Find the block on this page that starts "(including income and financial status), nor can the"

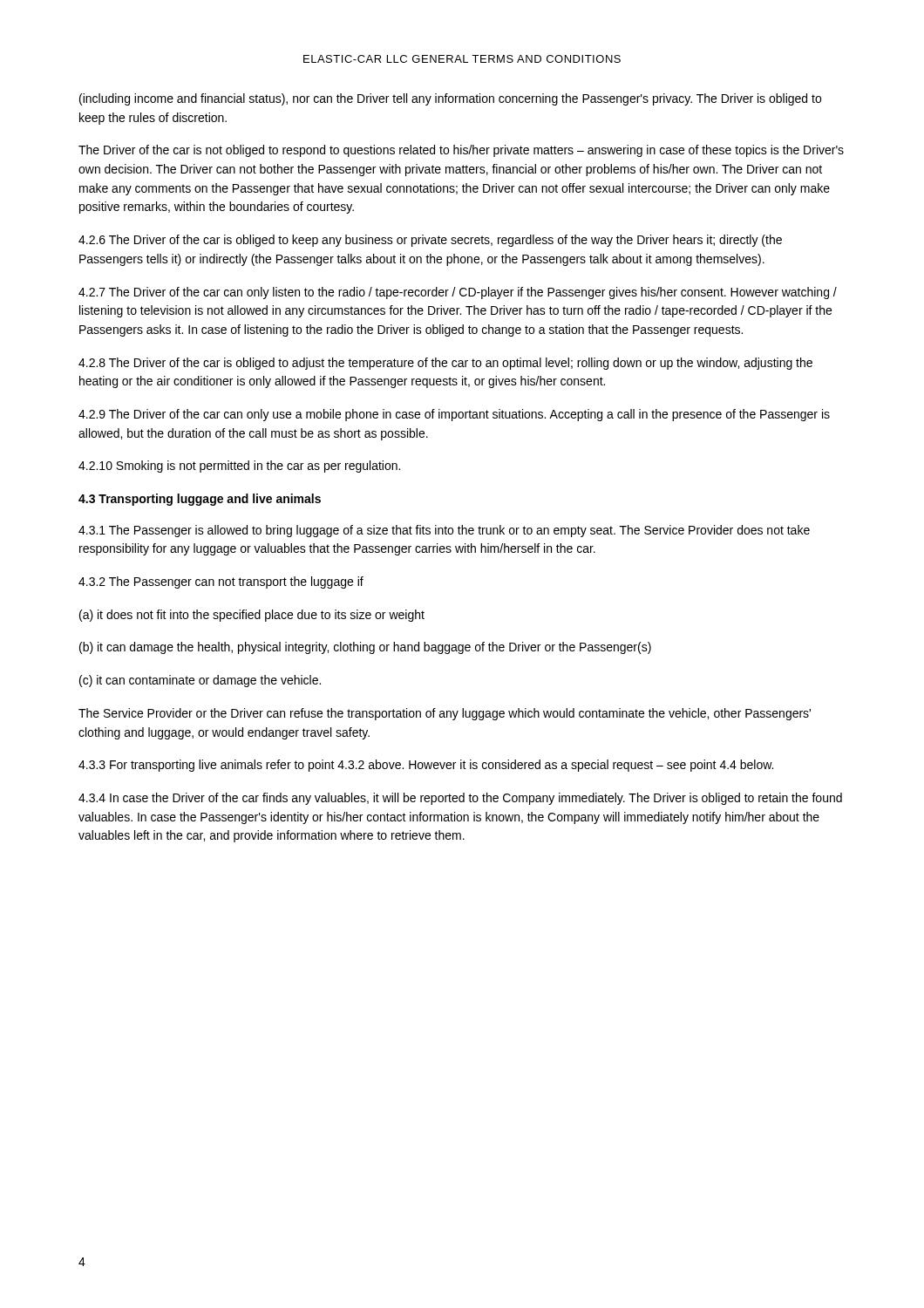(x=450, y=108)
